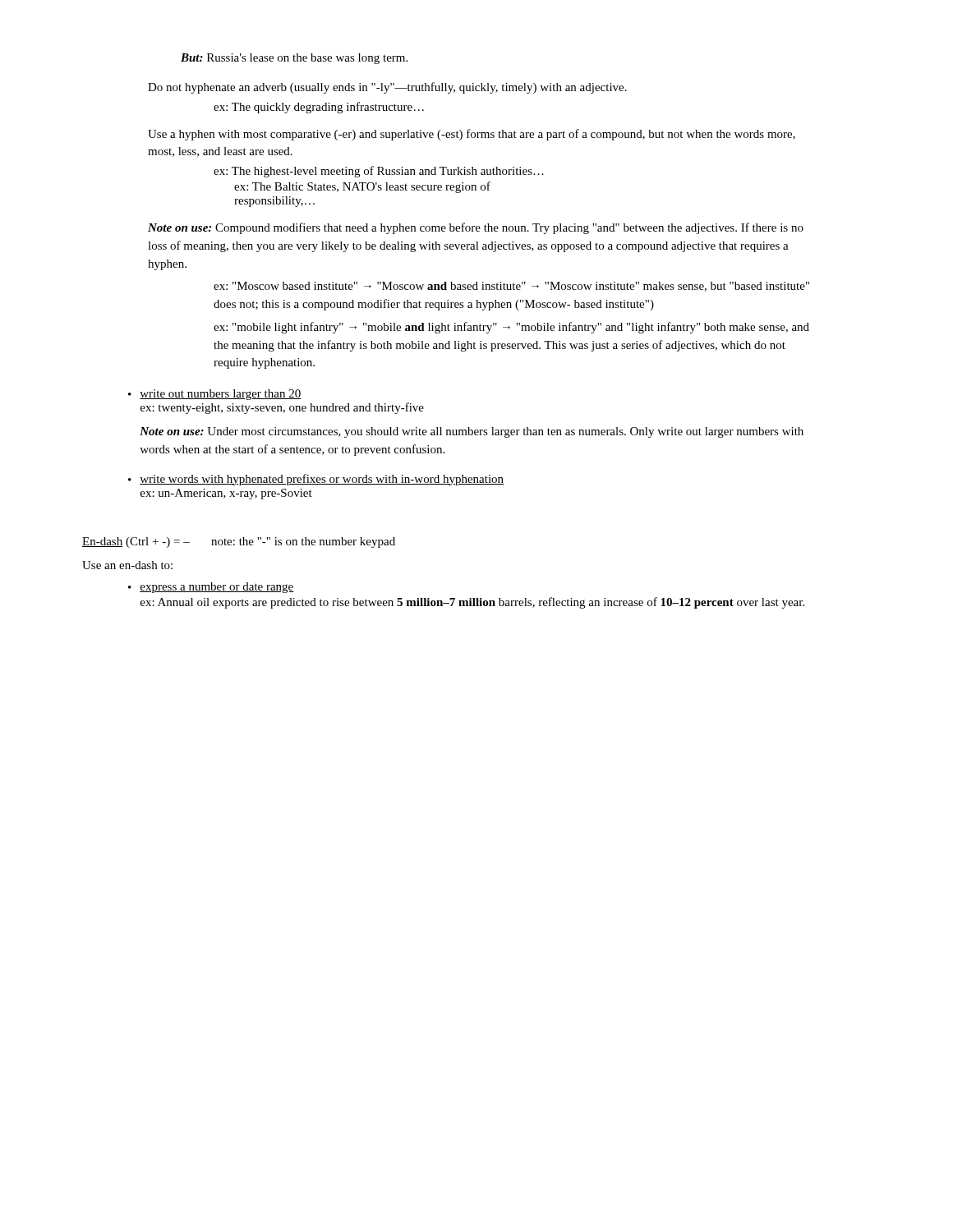The height and width of the screenshot is (1232, 953).
Task: Point to the element starting "But: Russia's lease on"
Action: (x=294, y=59)
